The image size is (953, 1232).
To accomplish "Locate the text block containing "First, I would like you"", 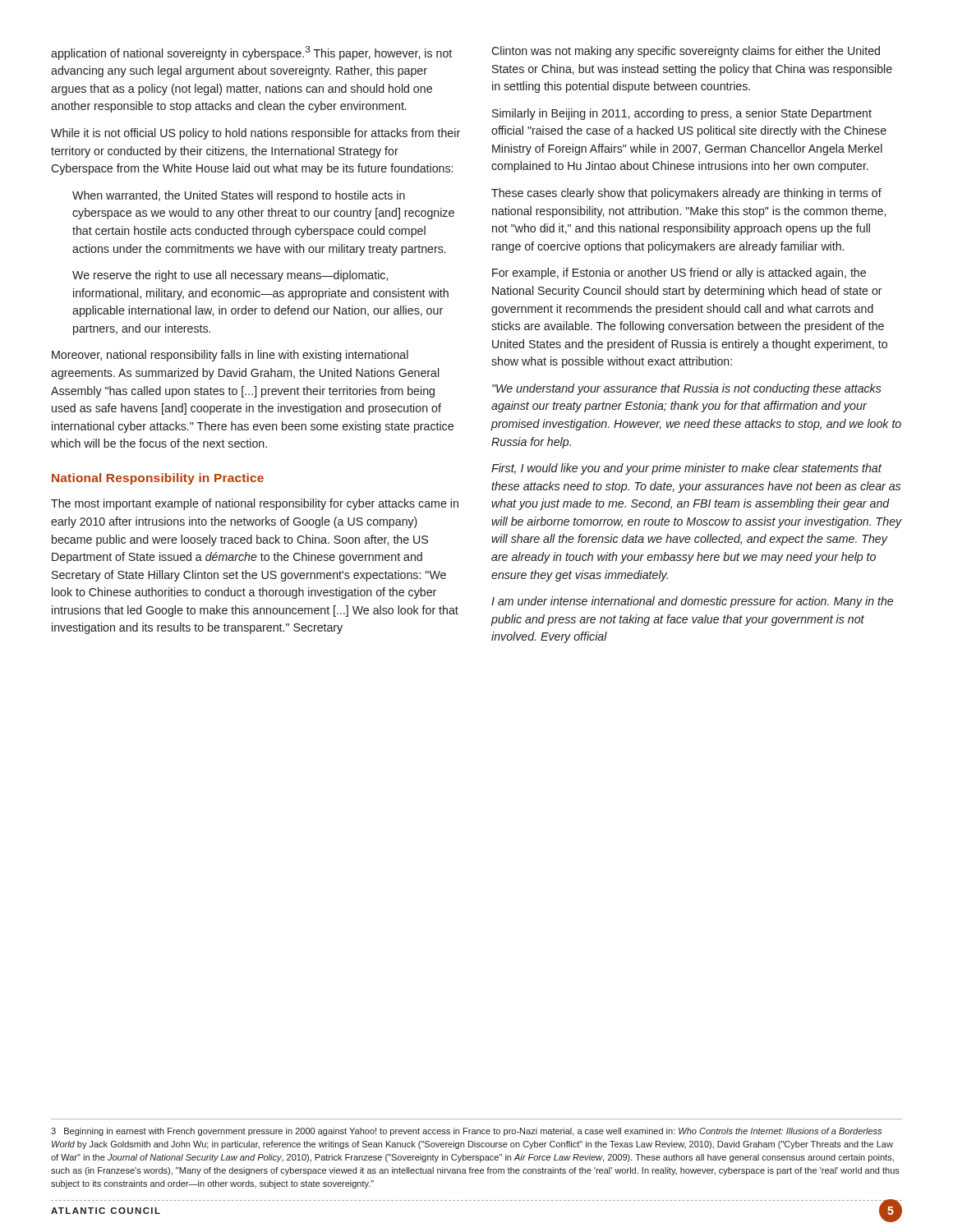I will tap(697, 522).
